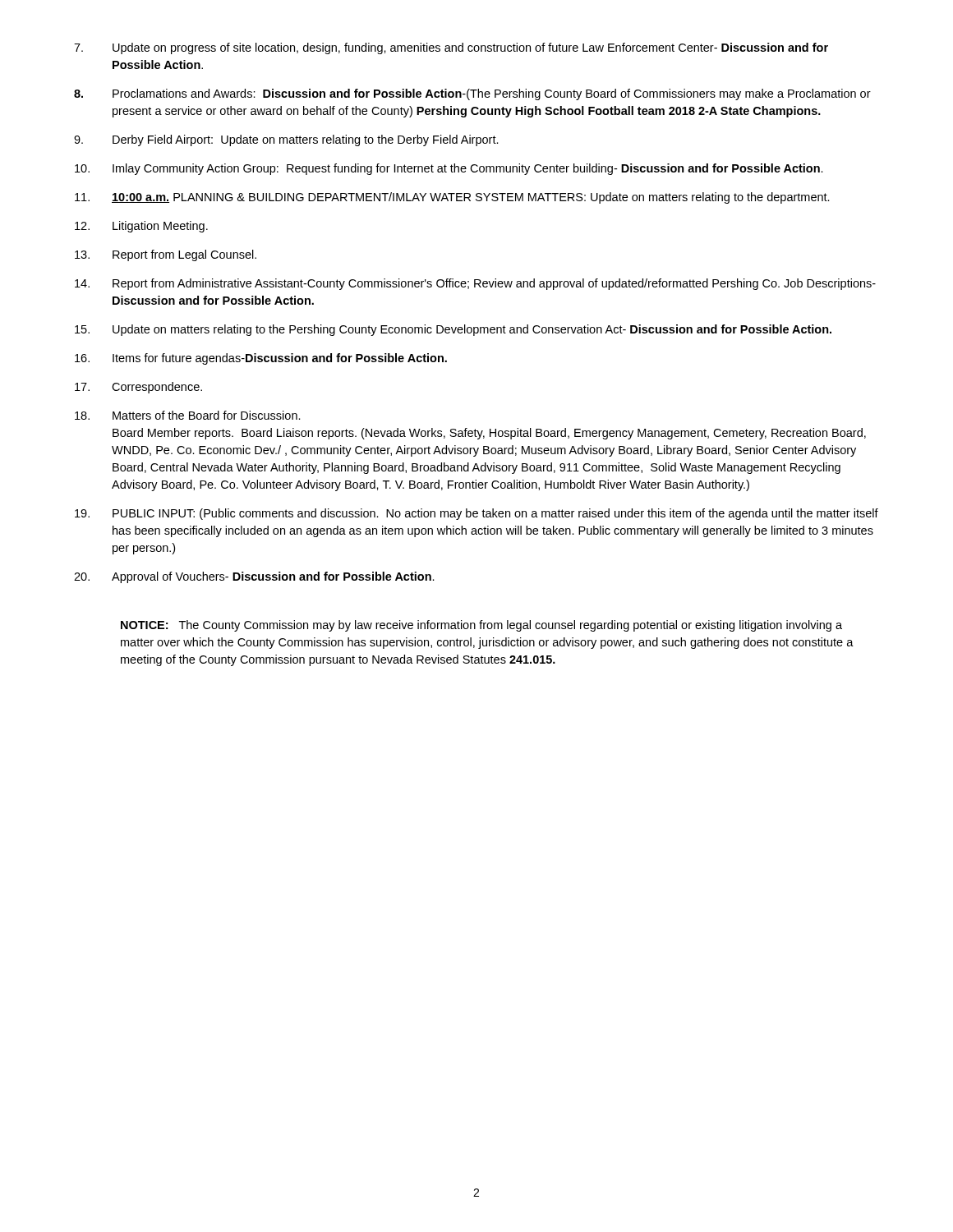This screenshot has height=1232, width=953.
Task: Locate the text block starting "9. Derby Field Airport: Update on matters relating"
Action: tap(476, 140)
